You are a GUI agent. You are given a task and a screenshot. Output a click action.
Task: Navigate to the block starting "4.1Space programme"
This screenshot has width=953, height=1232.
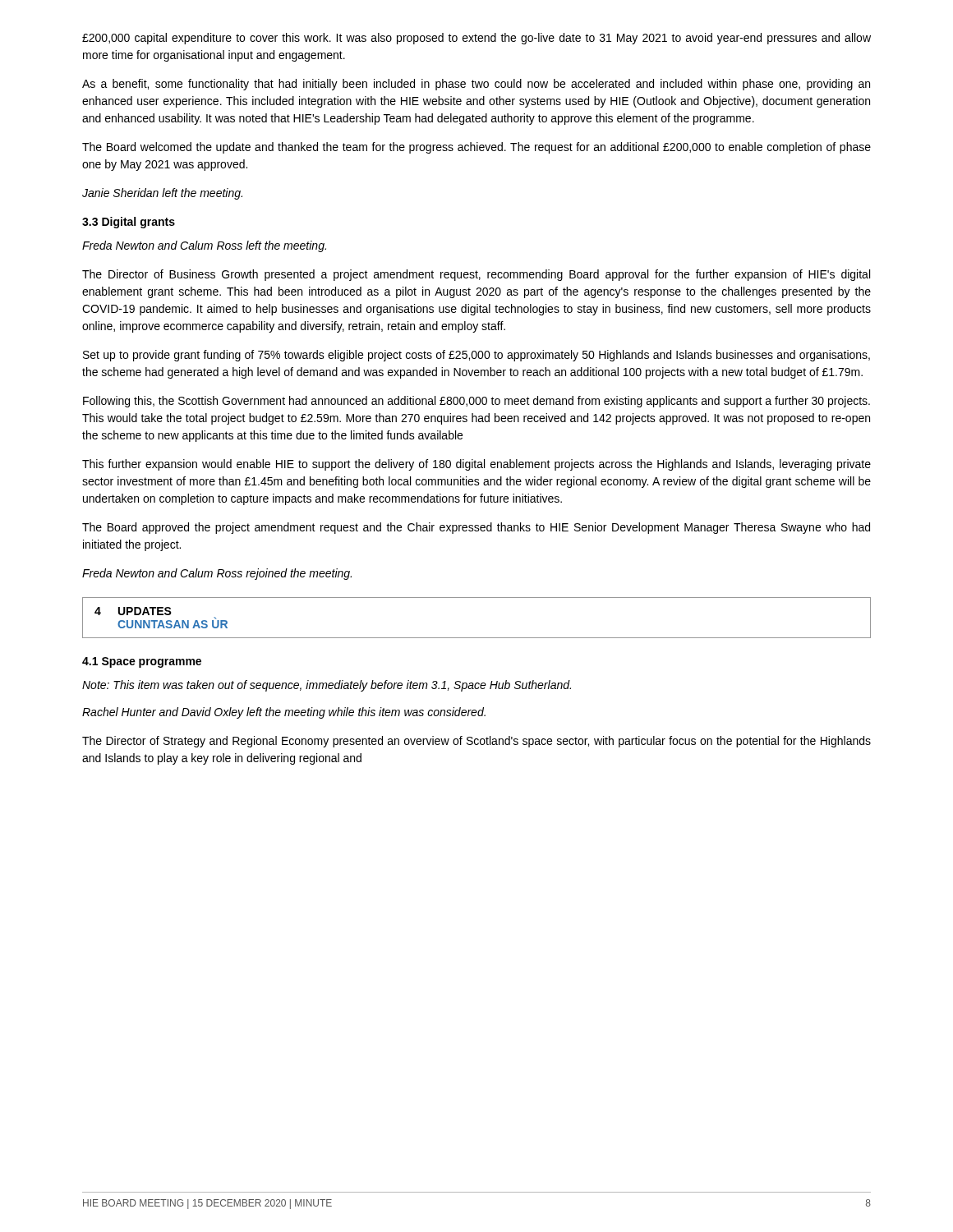click(x=142, y=662)
